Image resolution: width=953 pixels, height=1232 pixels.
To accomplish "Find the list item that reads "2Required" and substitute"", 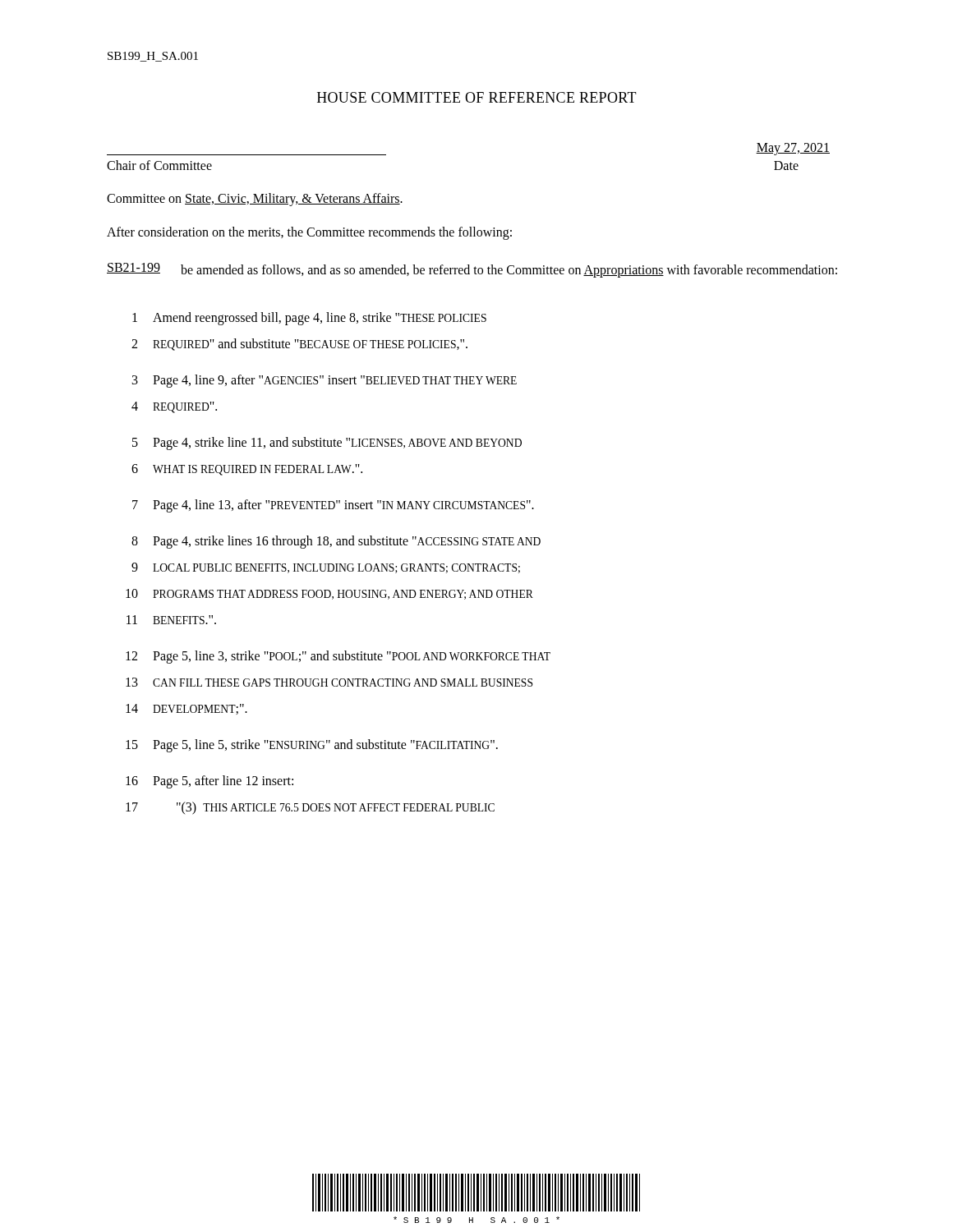I will tap(476, 344).
